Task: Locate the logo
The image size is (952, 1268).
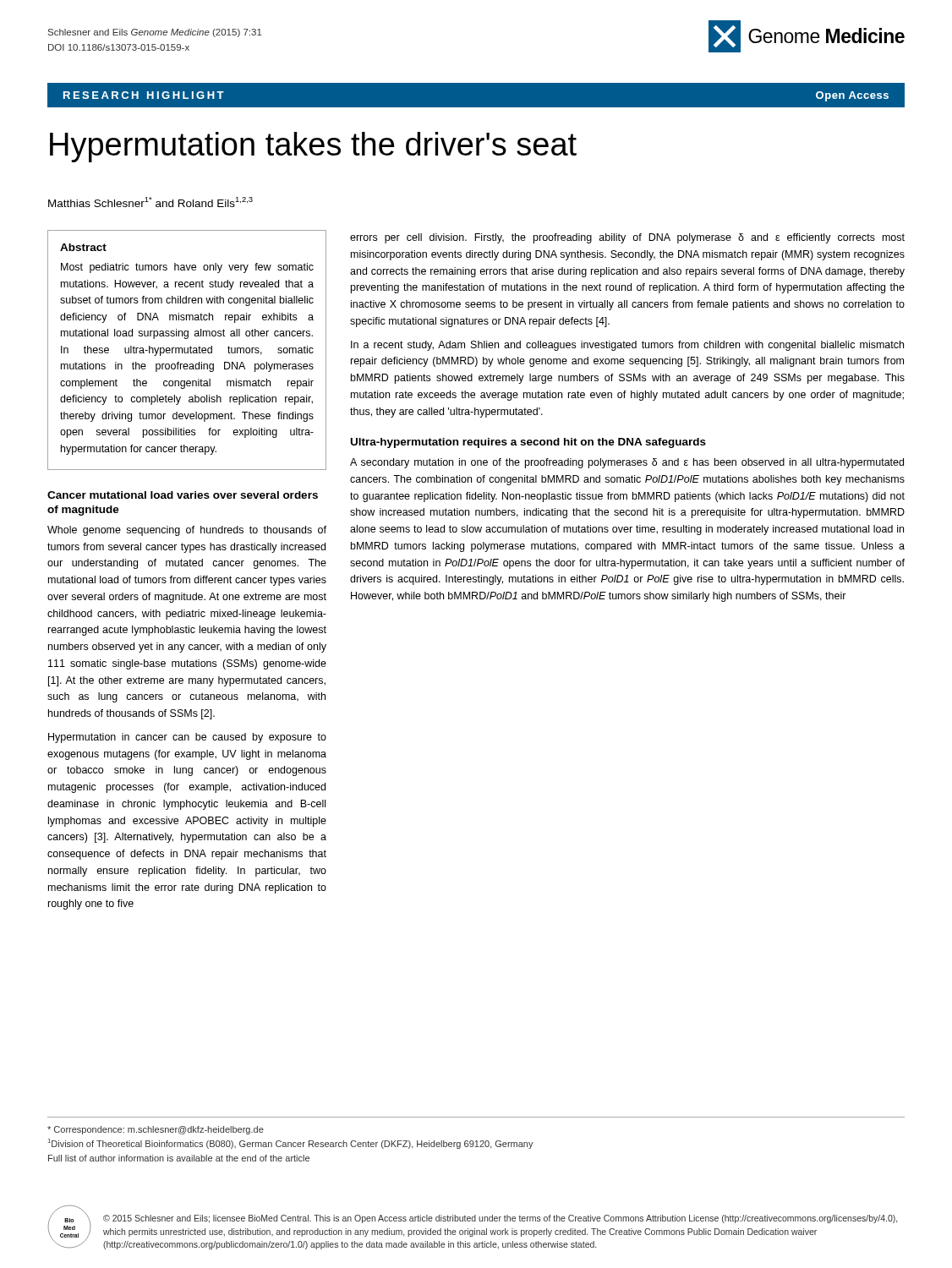Action: (x=807, y=36)
